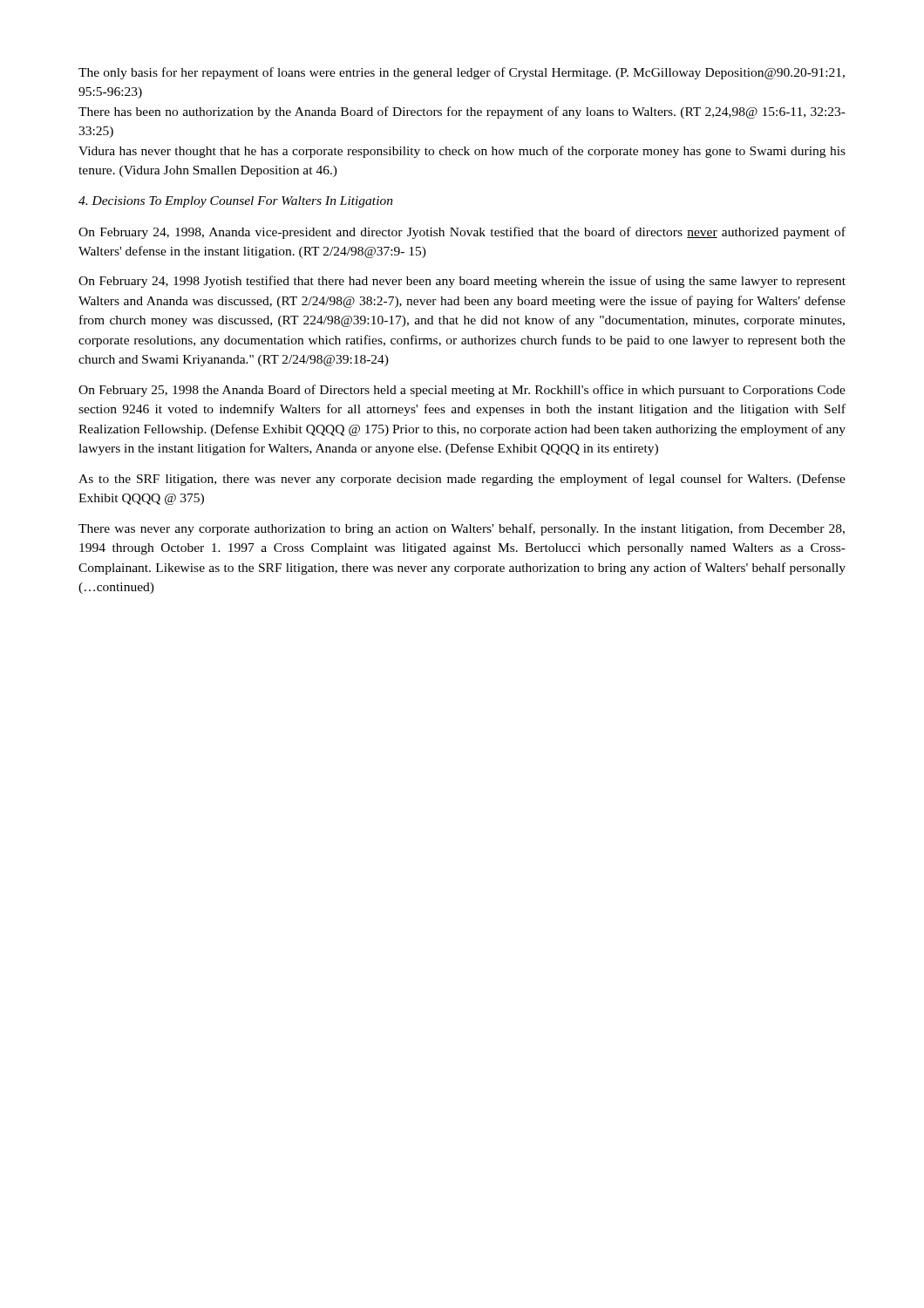Click the passage that begins "On February 25, 1998"
This screenshot has width=924, height=1308.
click(462, 419)
